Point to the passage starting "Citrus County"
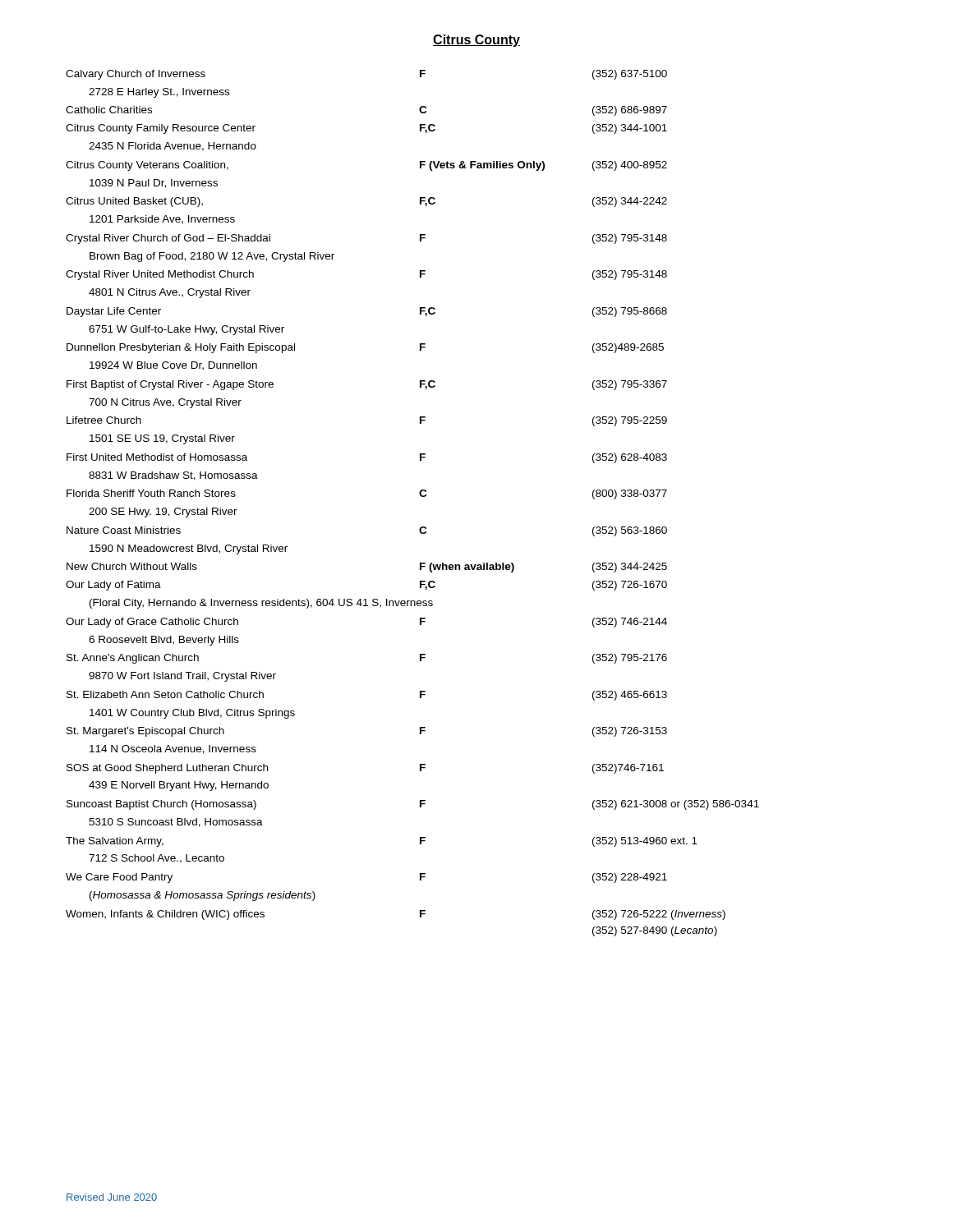This screenshot has height=1232, width=953. (476, 40)
